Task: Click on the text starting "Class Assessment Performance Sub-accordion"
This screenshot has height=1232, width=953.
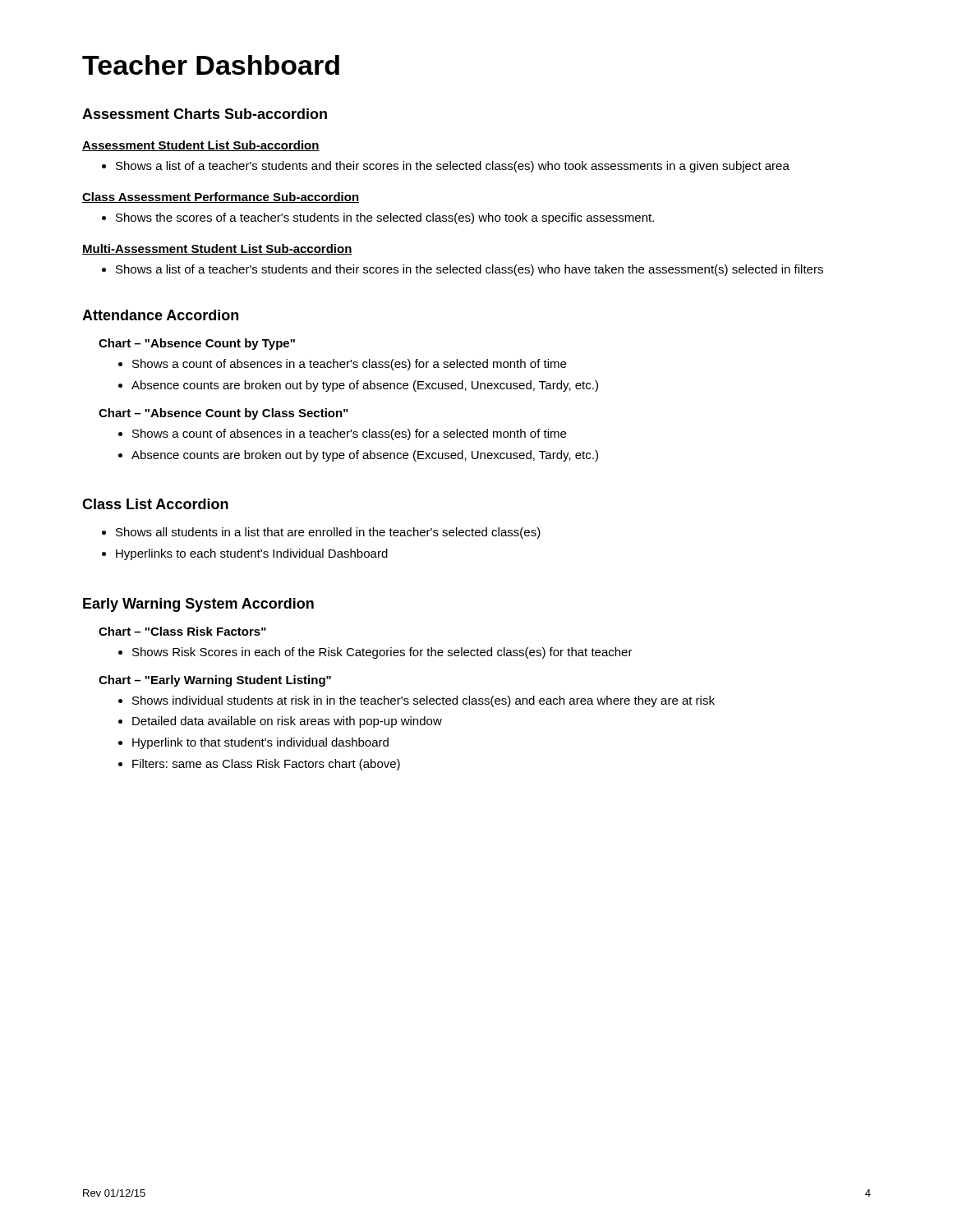Action: (x=221, y=198)
